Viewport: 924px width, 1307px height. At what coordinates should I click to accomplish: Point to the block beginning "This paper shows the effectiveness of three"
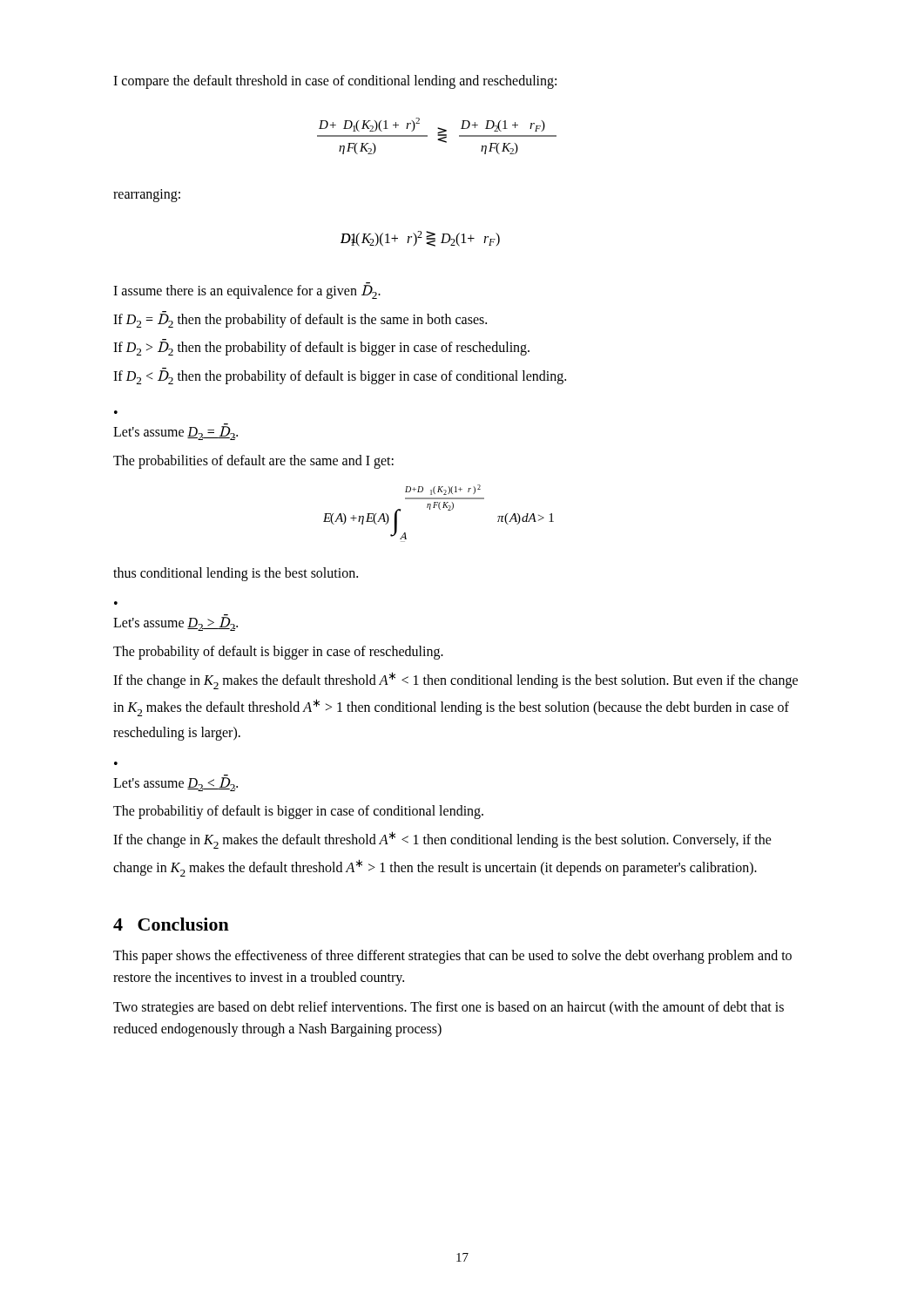click(x=453, y=966)
